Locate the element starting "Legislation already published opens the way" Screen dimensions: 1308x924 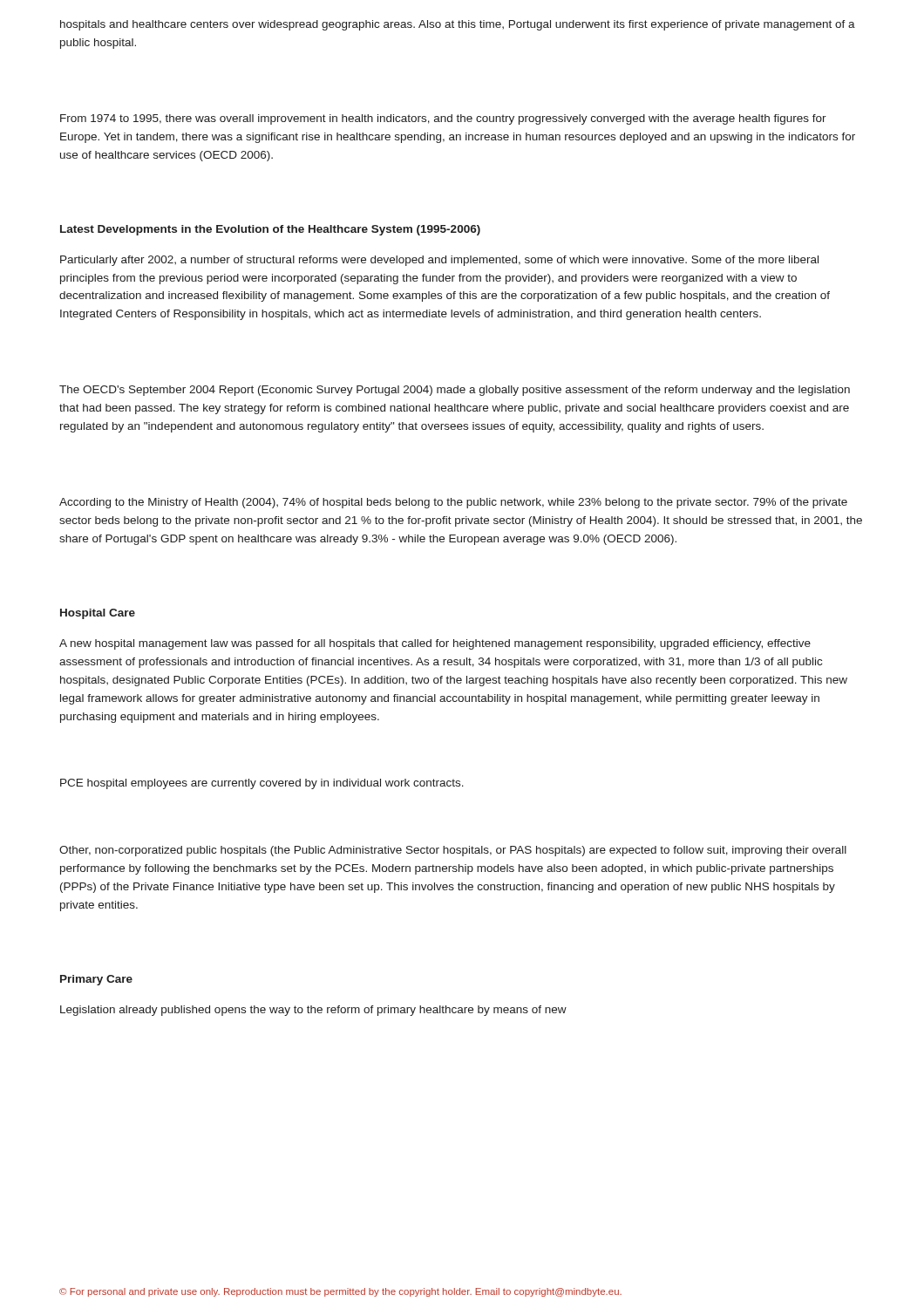(x=313, y=1009)
